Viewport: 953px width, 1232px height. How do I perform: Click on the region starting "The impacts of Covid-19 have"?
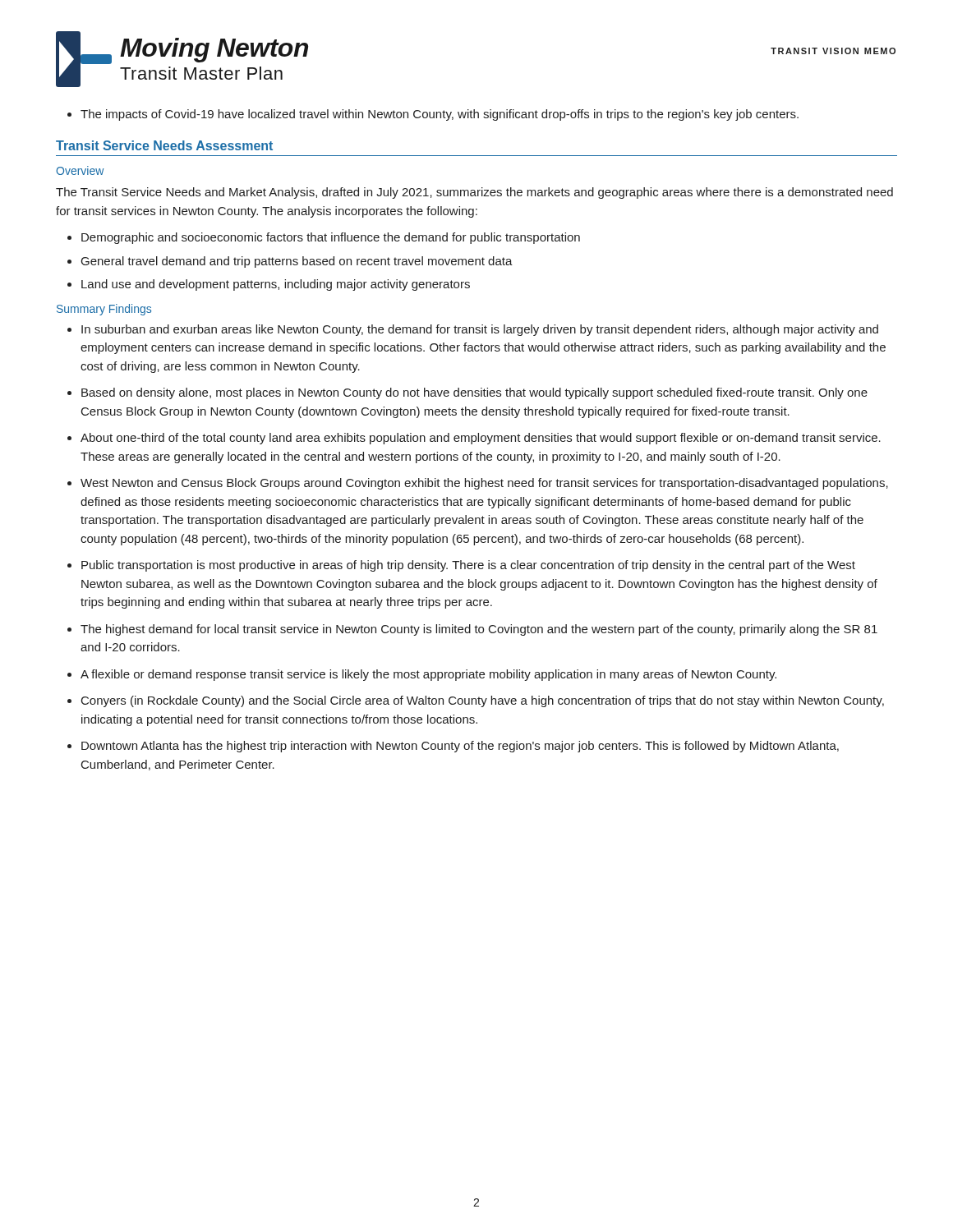(x=440, y=114)
